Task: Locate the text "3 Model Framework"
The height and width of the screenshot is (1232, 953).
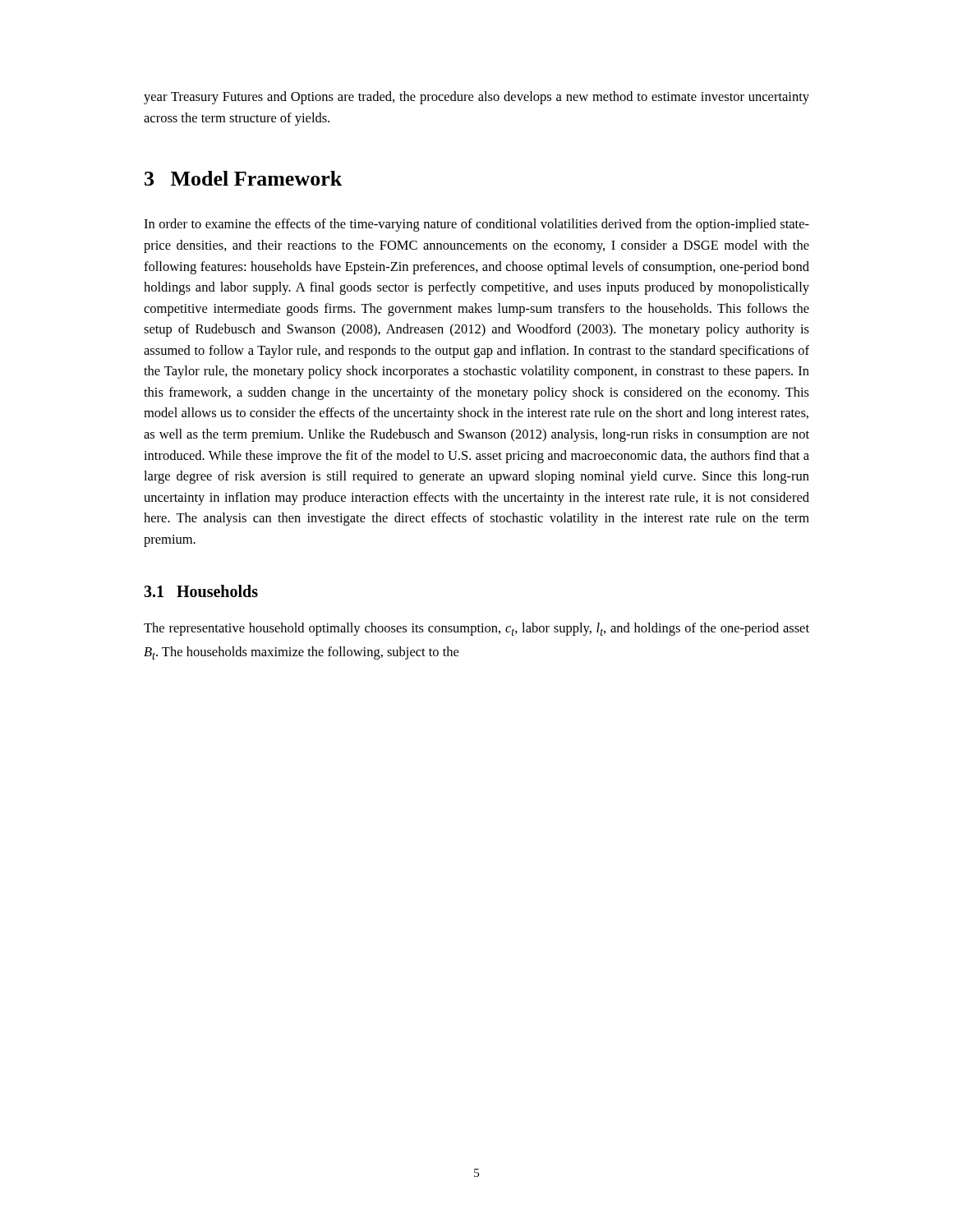Action: pos(243,178)
